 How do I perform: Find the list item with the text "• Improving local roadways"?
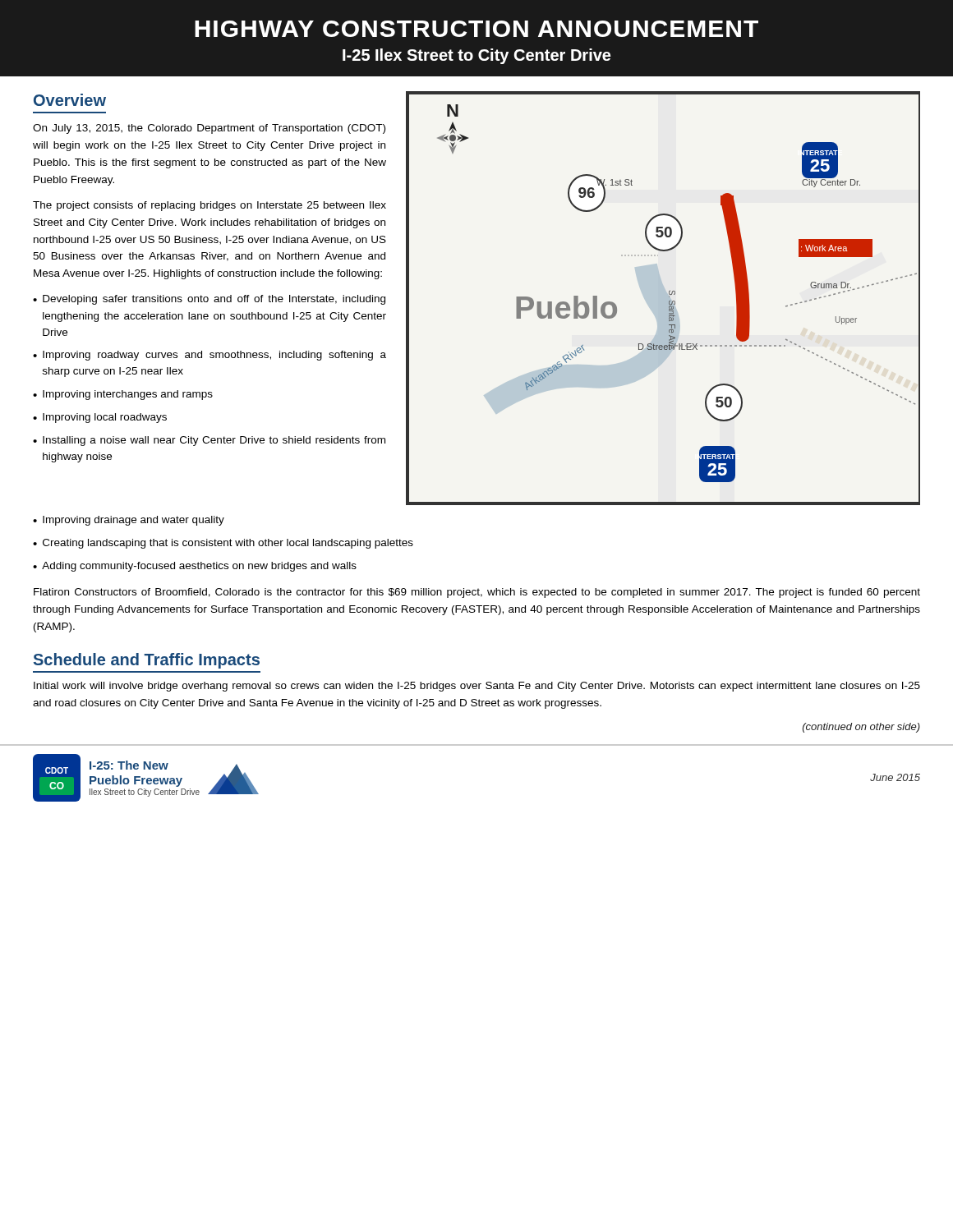click(x=100, y=417)
